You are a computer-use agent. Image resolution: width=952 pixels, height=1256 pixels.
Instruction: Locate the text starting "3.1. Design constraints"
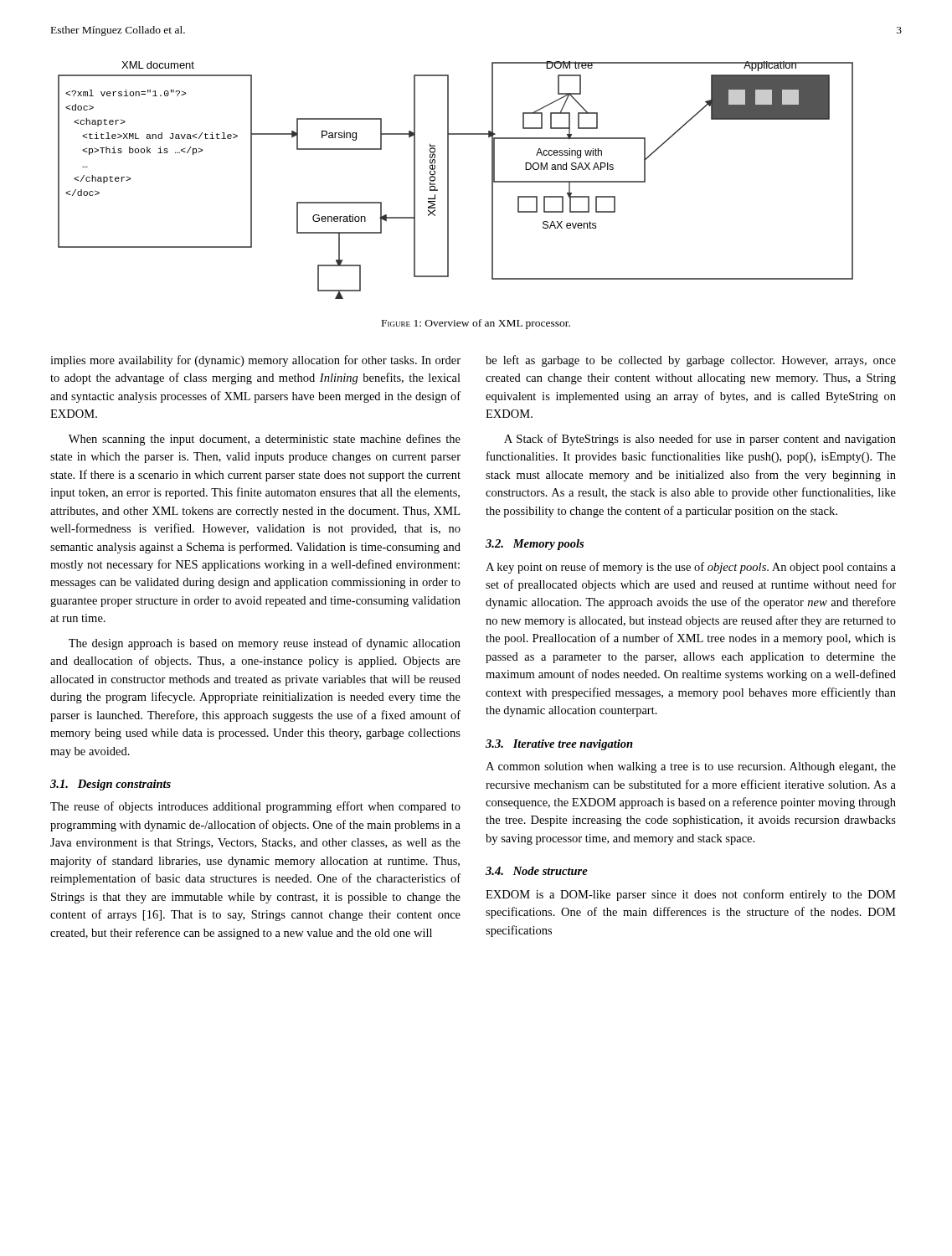111,784
